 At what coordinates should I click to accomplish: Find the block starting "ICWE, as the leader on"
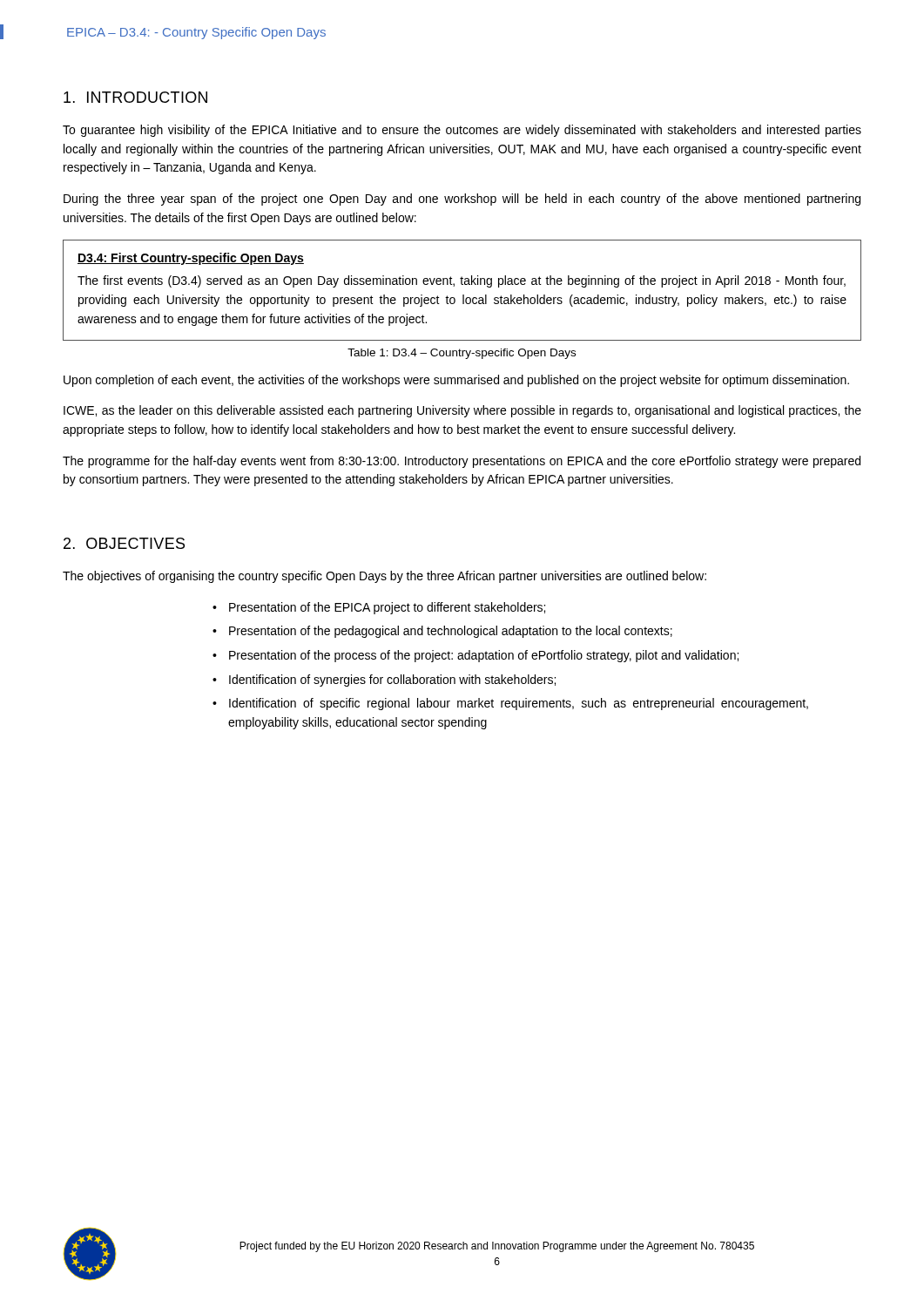(462, 420)
